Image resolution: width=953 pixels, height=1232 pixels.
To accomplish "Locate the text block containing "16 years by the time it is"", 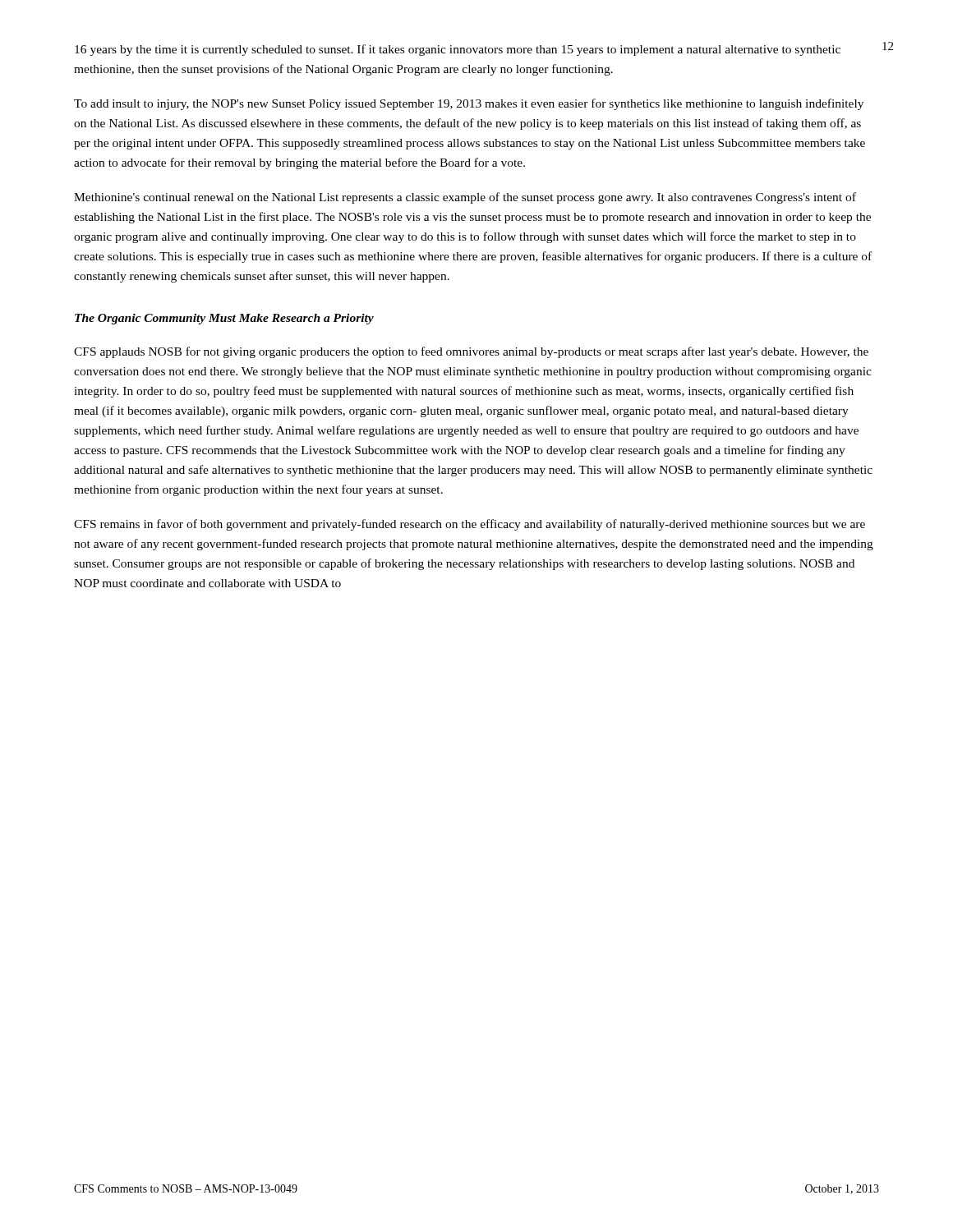I will [x=457, y=59].
